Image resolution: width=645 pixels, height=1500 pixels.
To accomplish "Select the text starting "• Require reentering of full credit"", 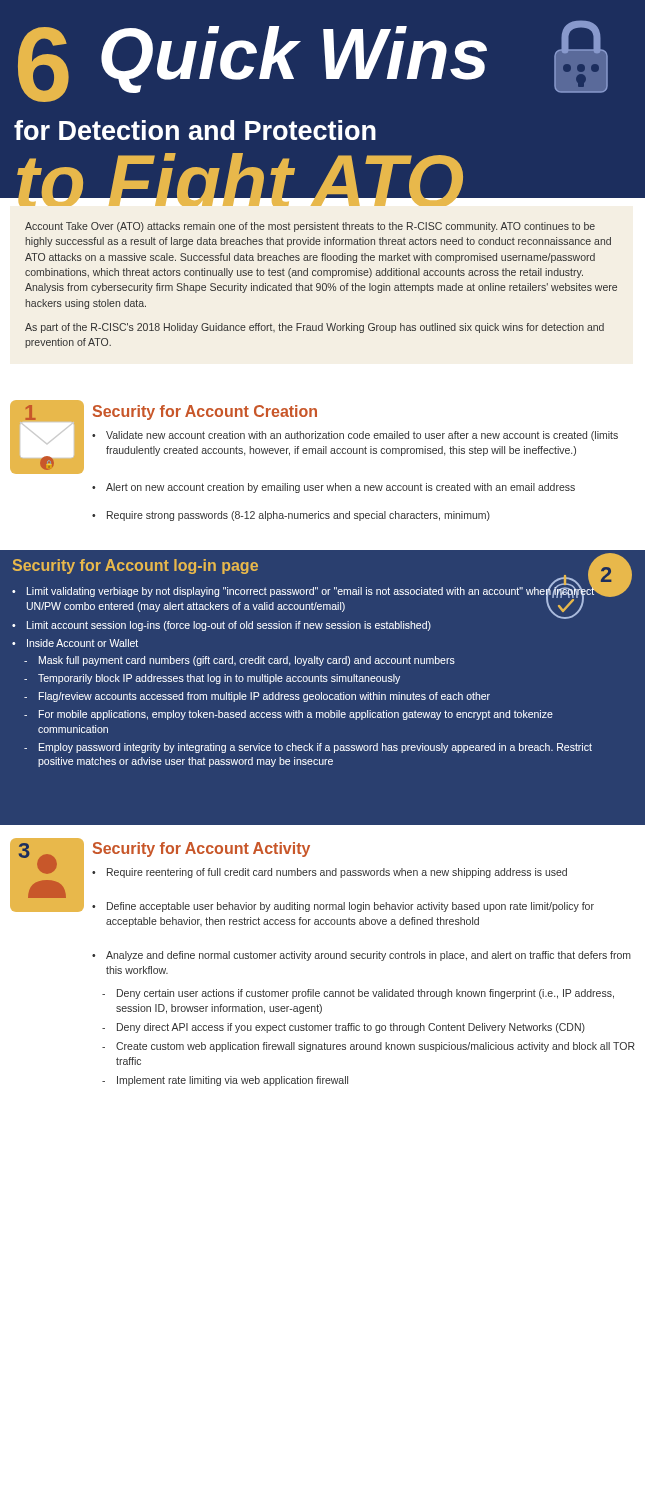I will click(364, 872).
